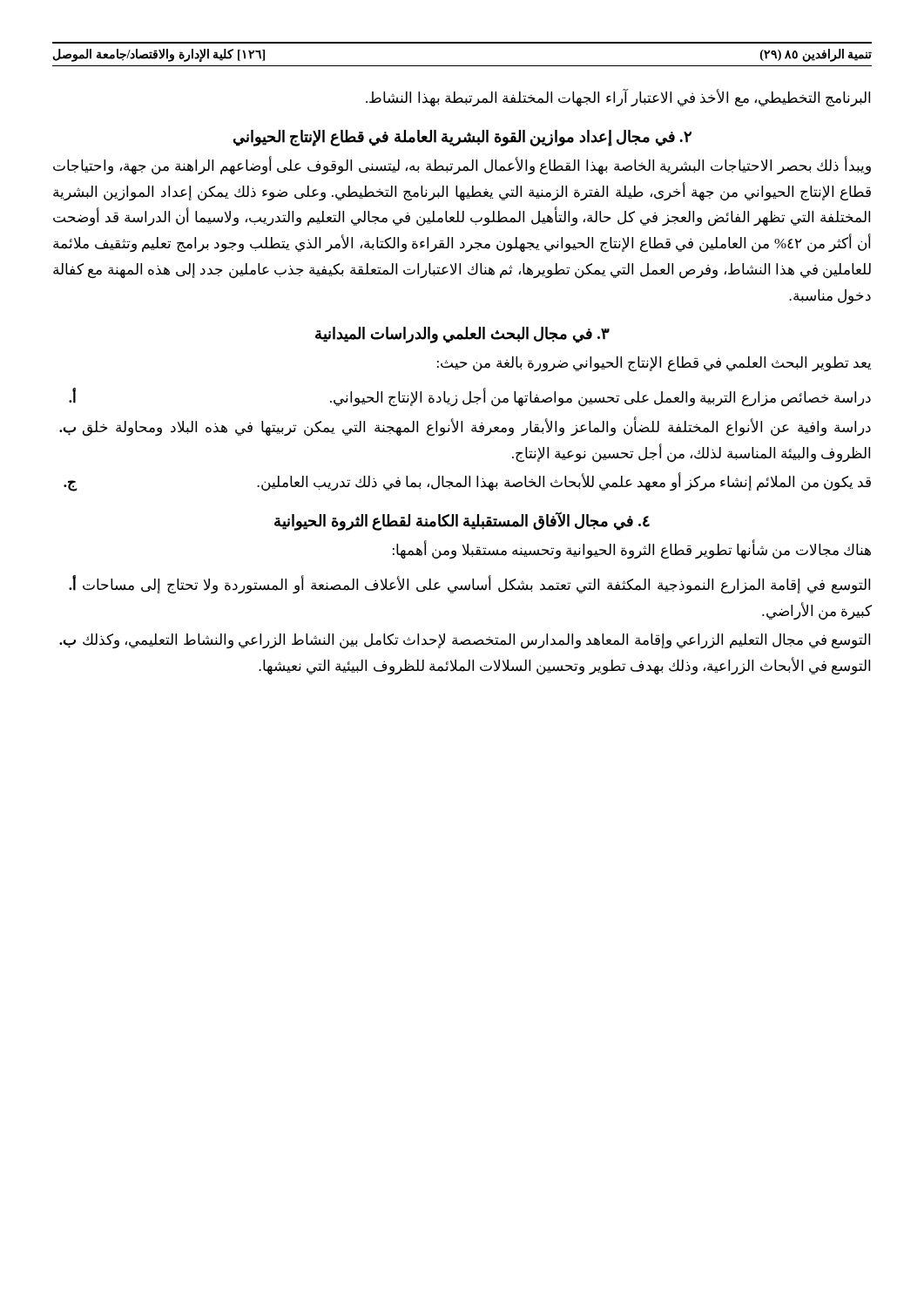Locate the text starting "دراسة خصائص مزارع التربية"
This screenshot has height=1307, width=924.
[x=462, y=398]
